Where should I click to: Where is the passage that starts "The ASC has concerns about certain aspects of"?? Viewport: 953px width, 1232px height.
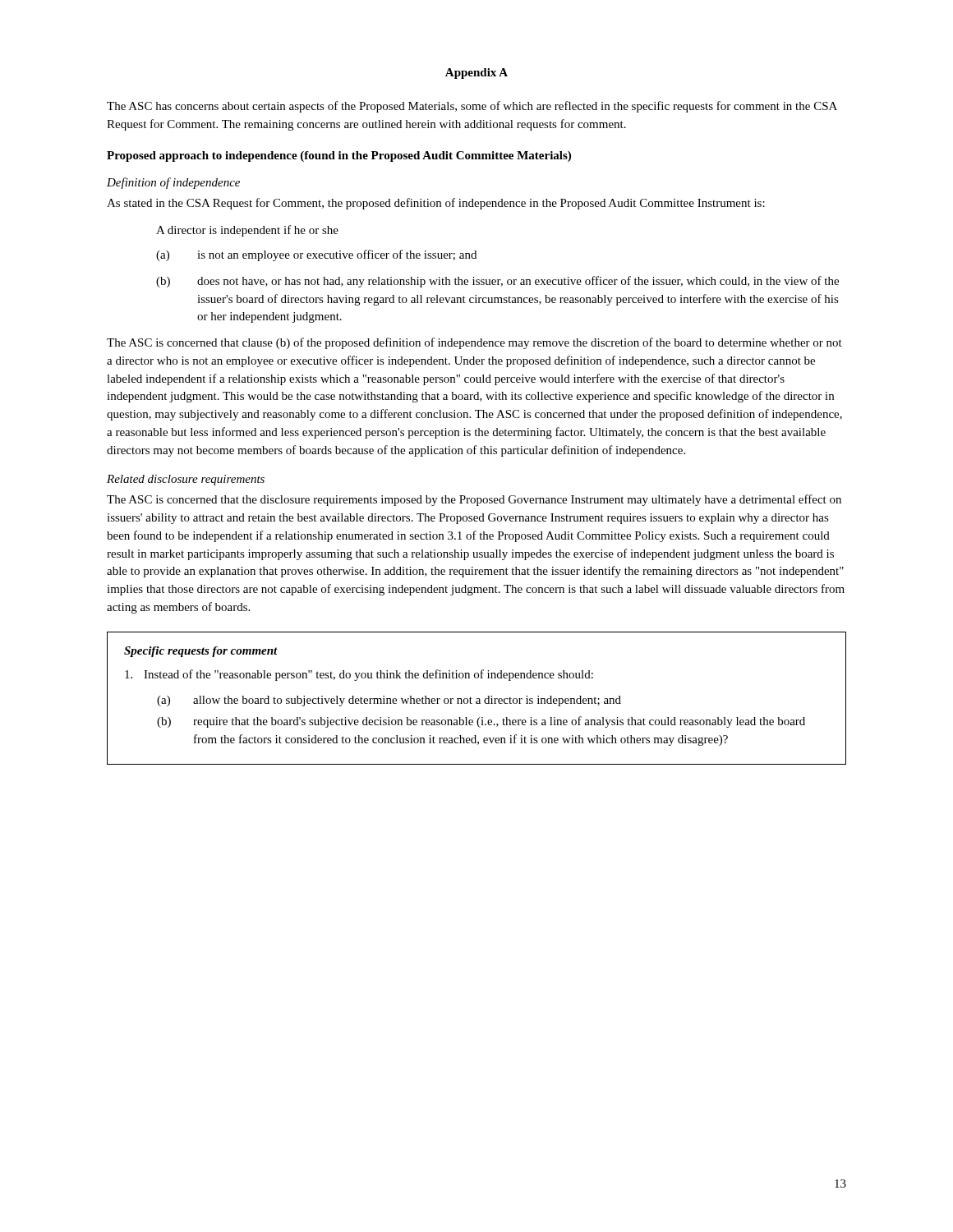tap(476, 116)
